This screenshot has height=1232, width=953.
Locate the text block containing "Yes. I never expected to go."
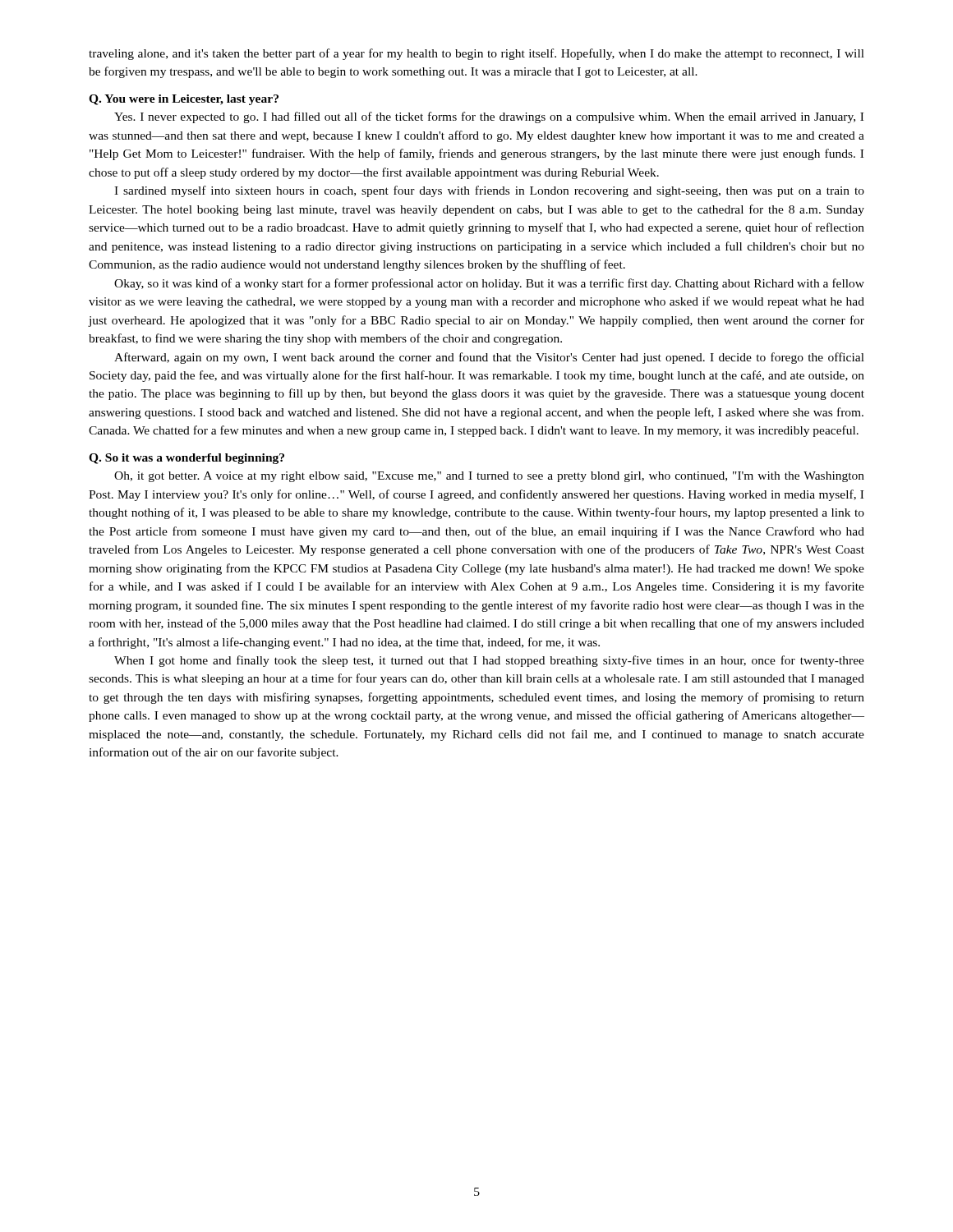coord(476,145)
